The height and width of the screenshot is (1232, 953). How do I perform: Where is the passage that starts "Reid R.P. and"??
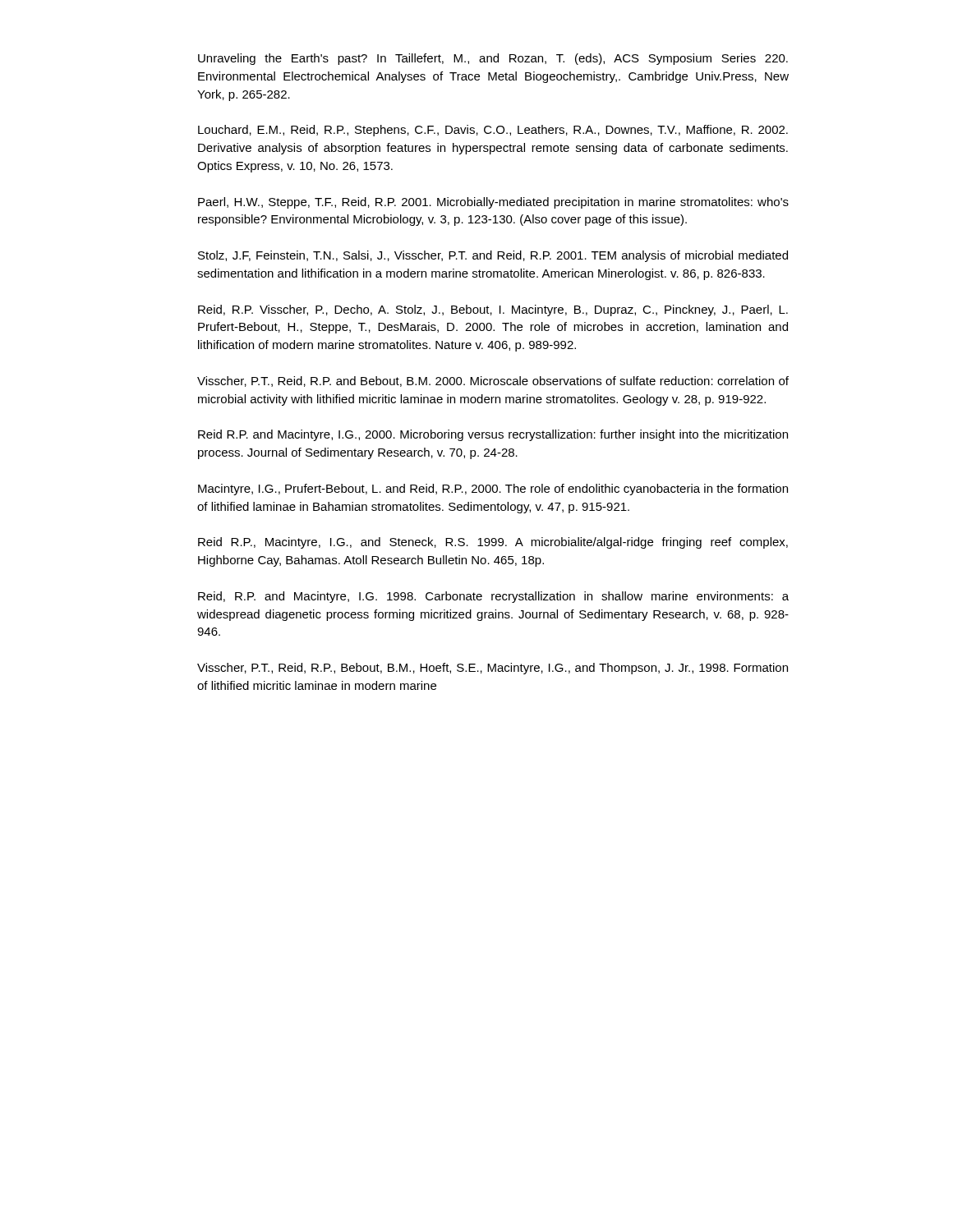[x=493, y=443]
